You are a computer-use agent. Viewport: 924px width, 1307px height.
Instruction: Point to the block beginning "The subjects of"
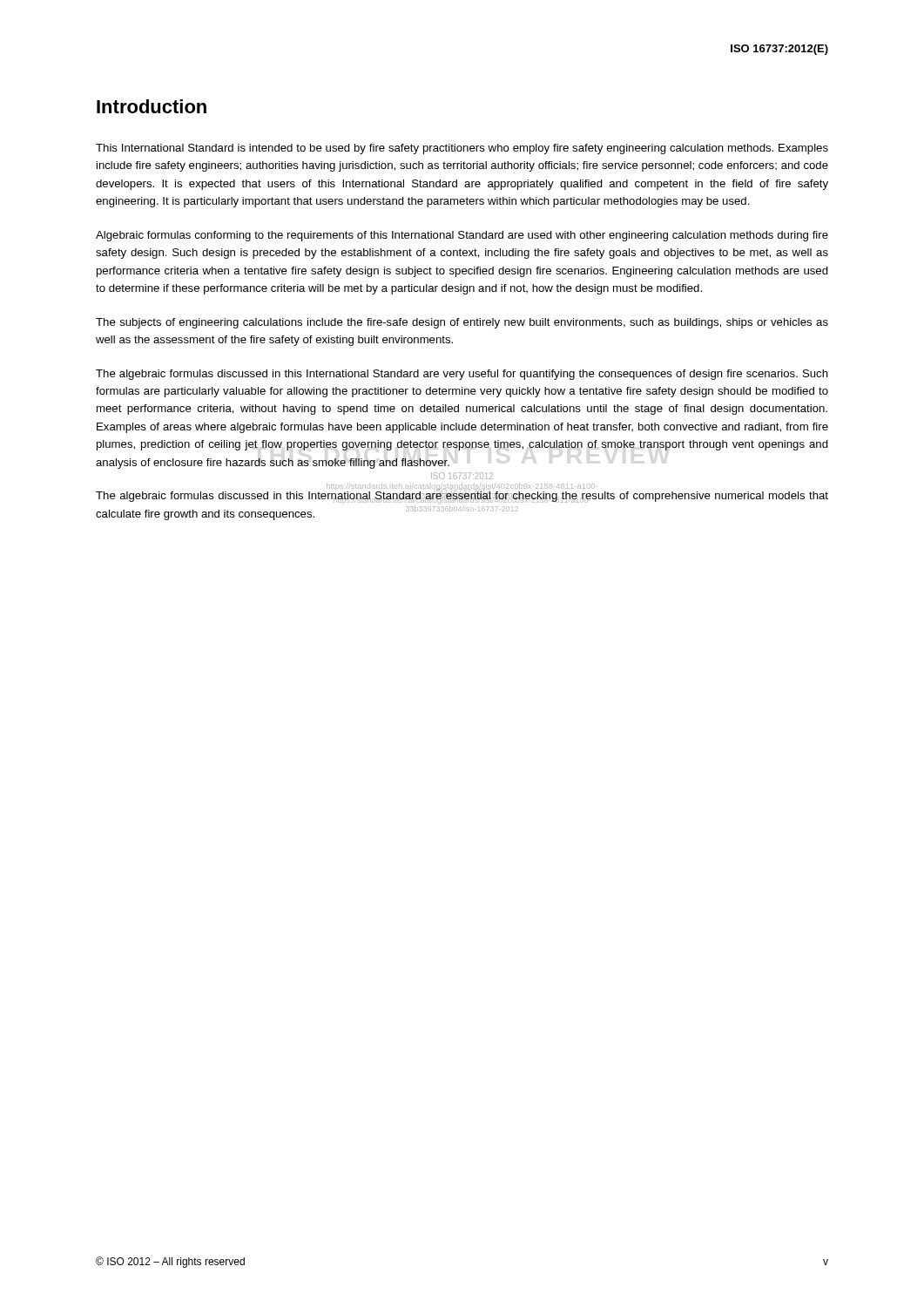(x=462, y=331)
